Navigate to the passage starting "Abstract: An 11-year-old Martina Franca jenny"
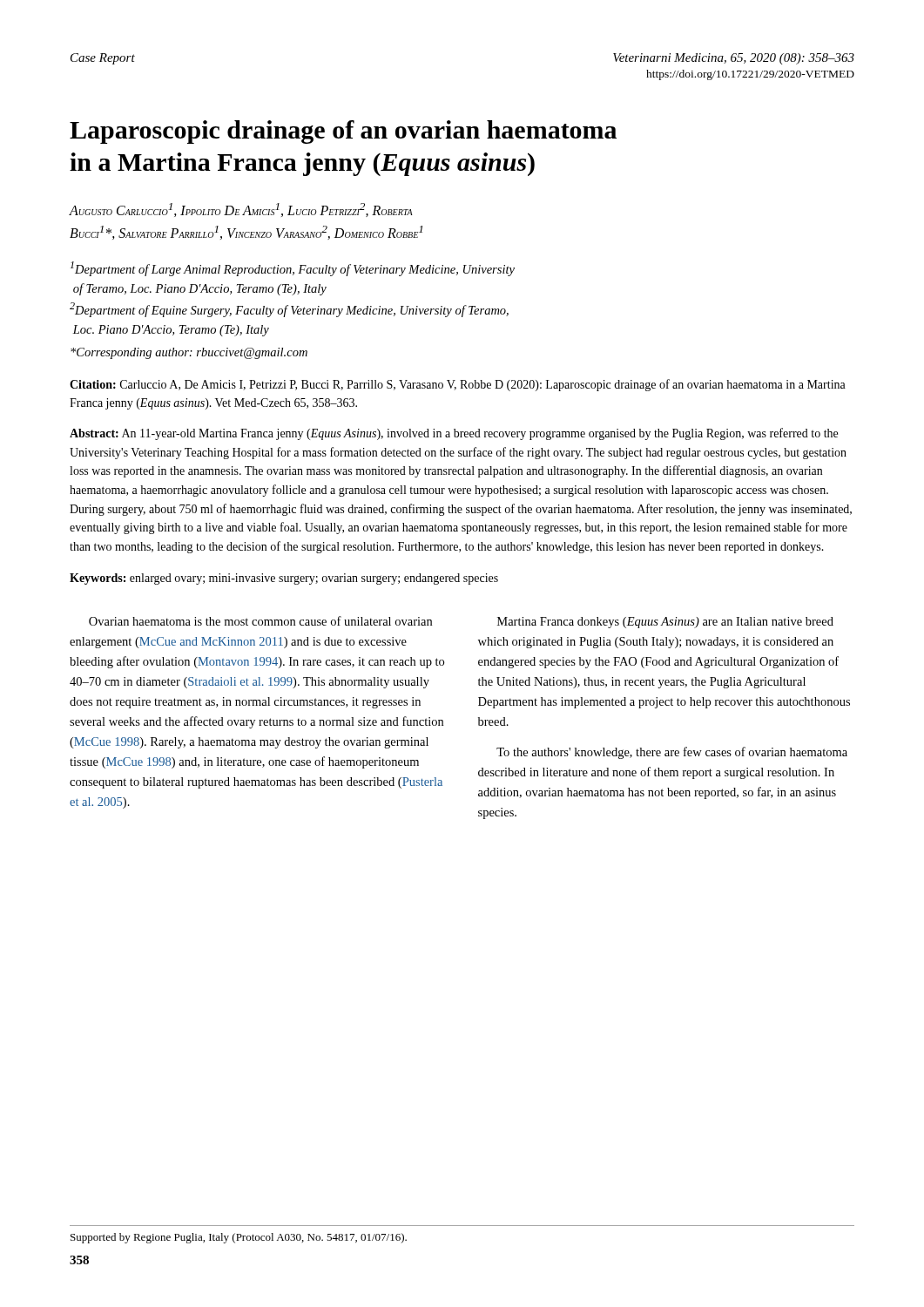 [461, 490]
